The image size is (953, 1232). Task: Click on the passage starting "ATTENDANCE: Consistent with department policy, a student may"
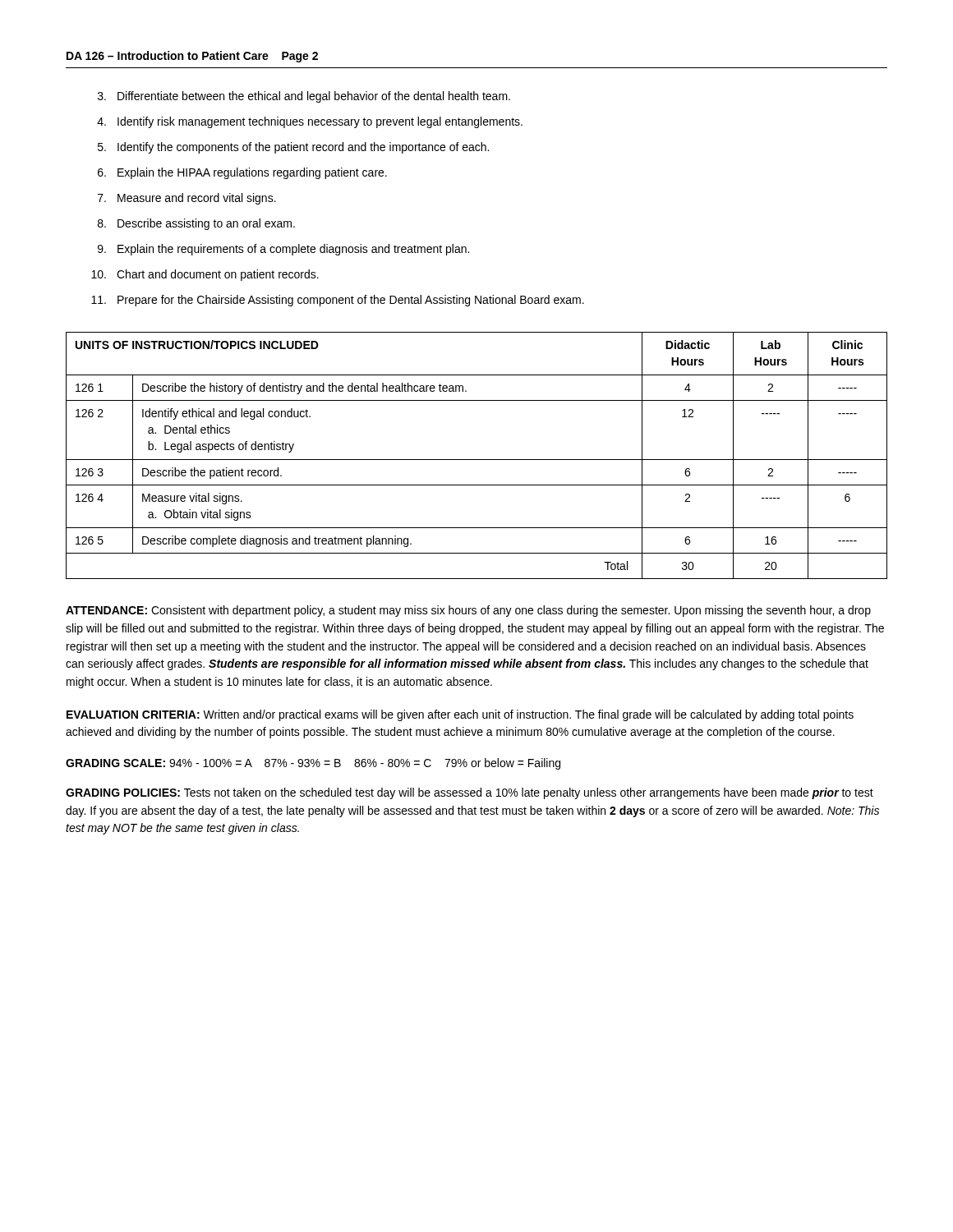click(x=475, y=646)
